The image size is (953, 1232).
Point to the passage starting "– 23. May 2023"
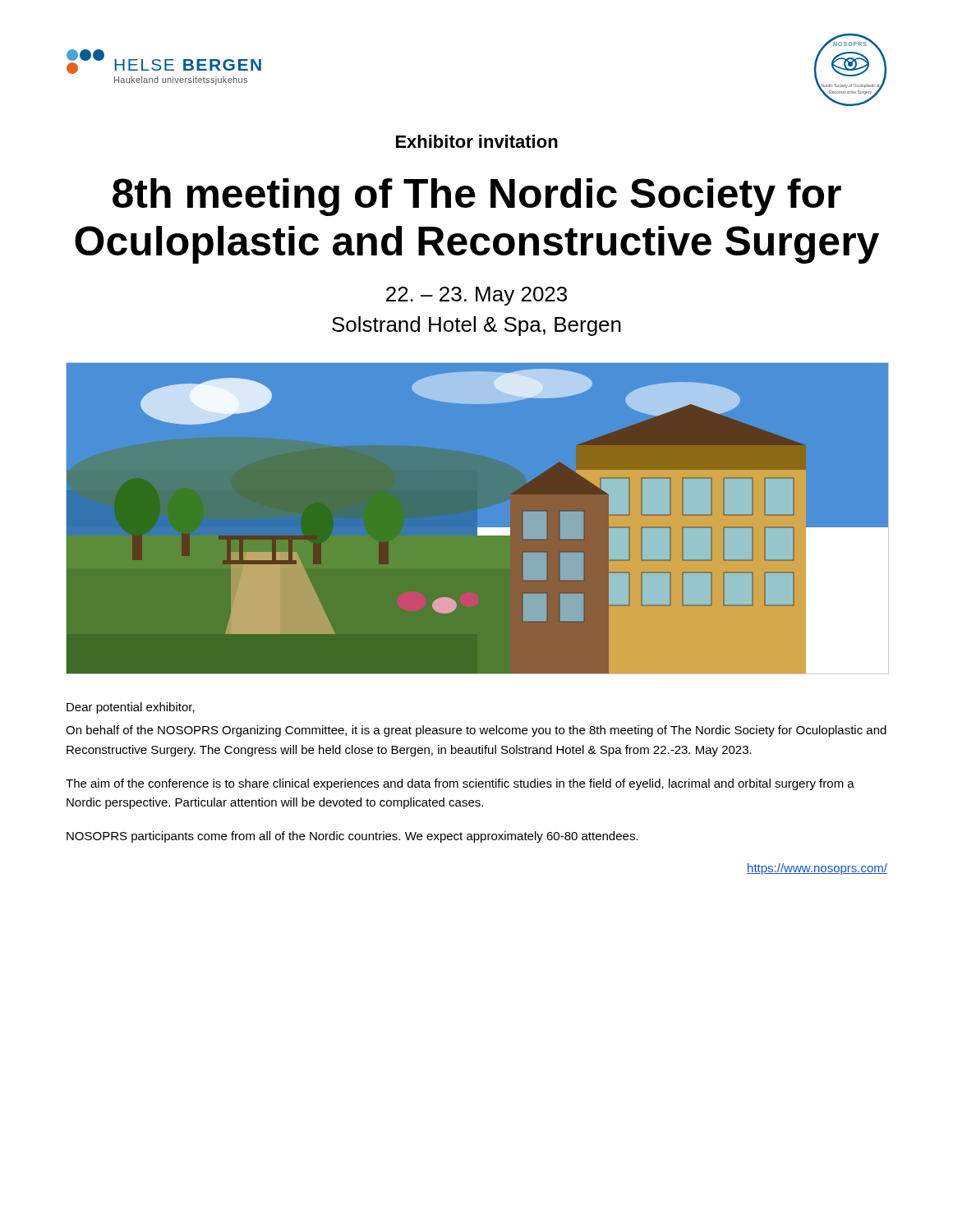476,294
